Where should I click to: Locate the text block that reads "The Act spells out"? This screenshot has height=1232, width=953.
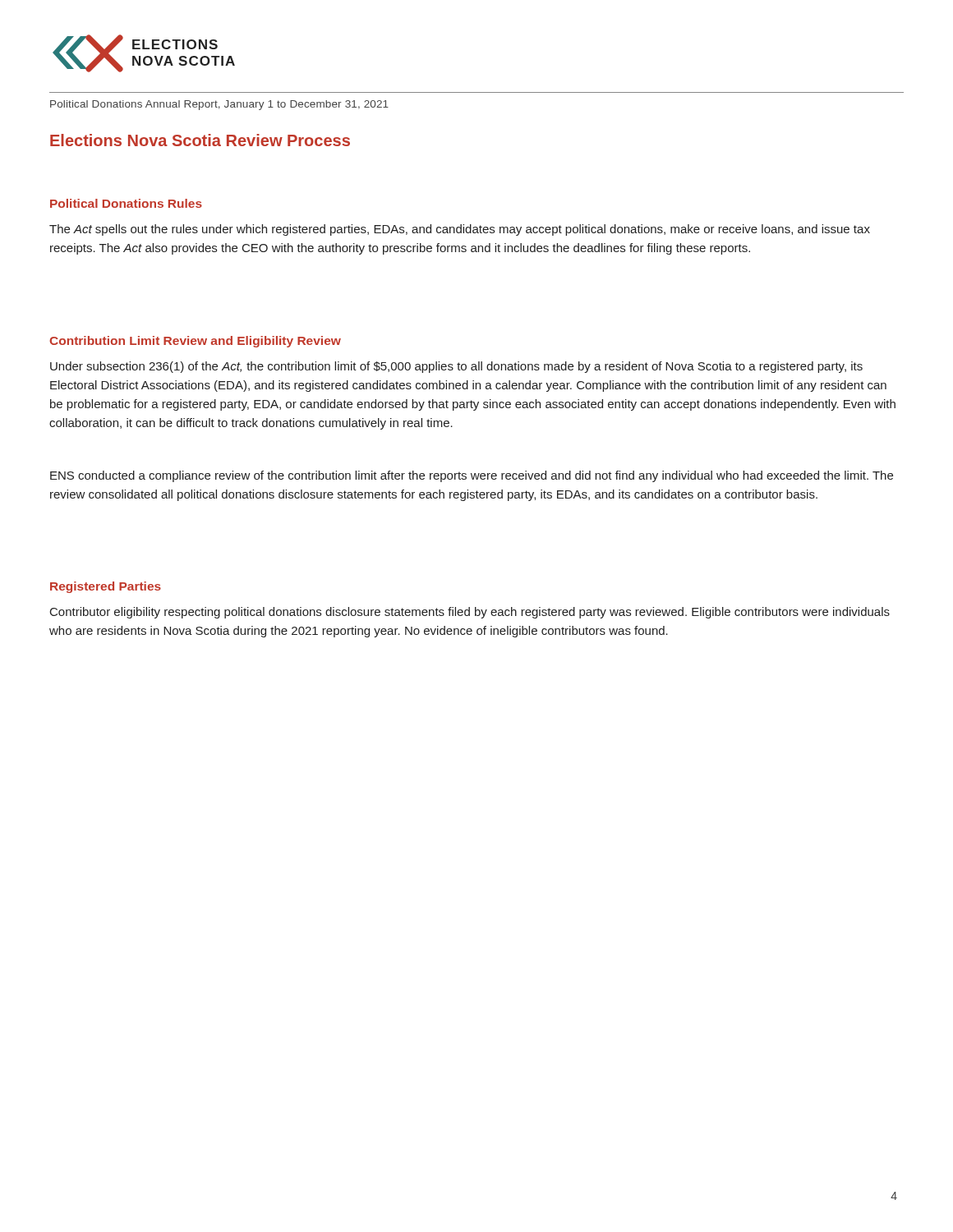[460, 238]
